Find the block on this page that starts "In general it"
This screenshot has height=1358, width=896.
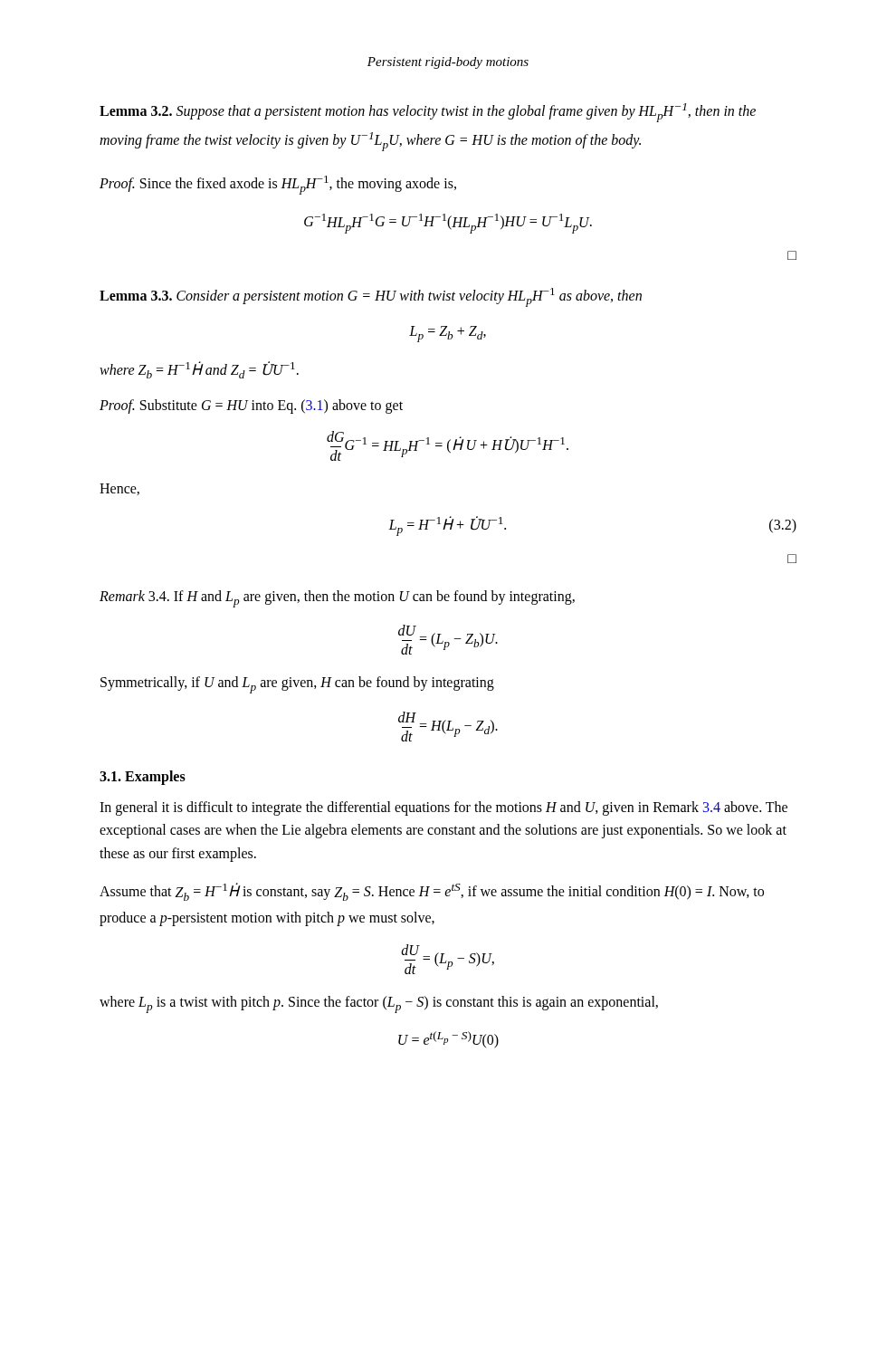[444, 830]
